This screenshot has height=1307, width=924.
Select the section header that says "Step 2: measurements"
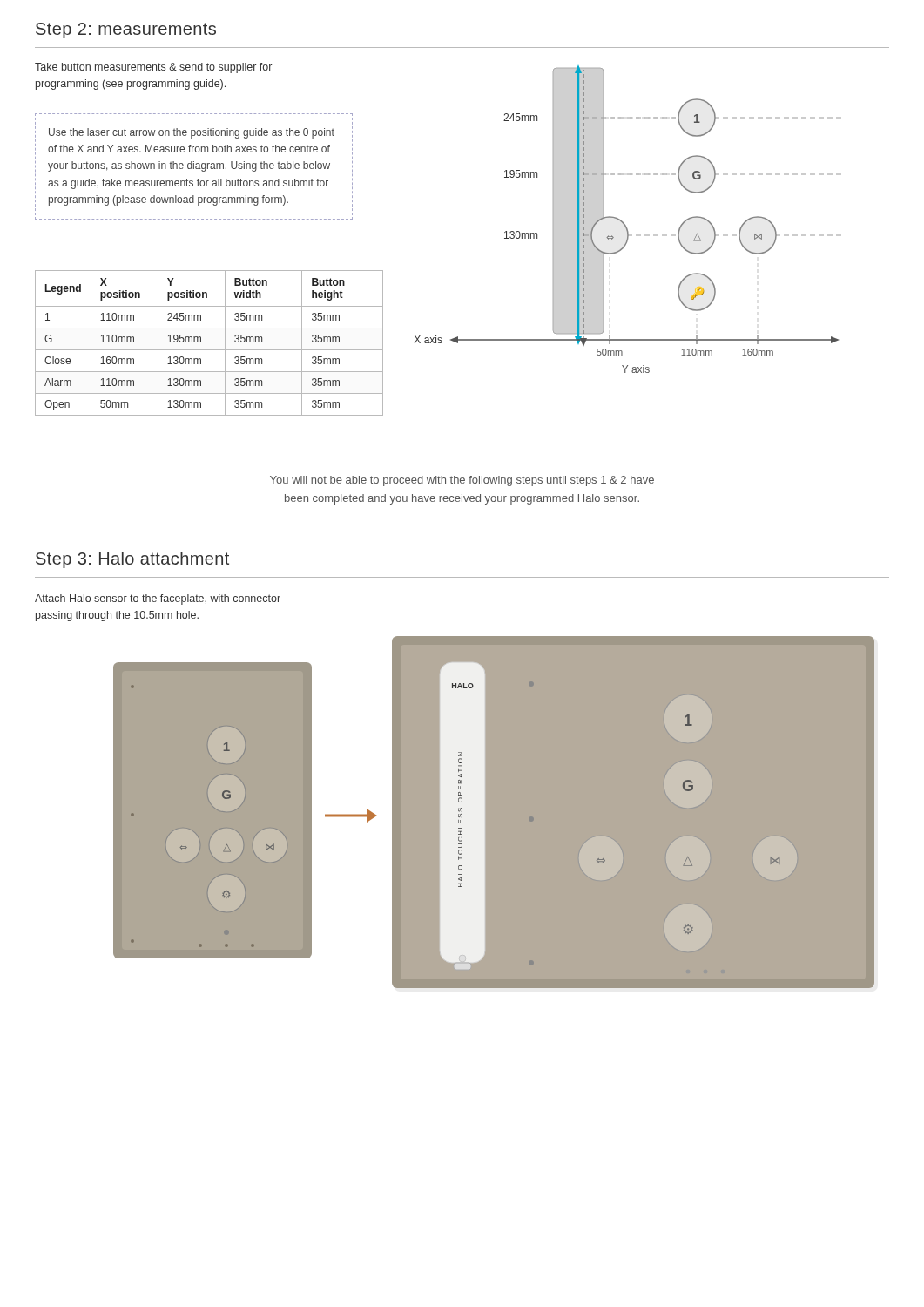point(126,29)
